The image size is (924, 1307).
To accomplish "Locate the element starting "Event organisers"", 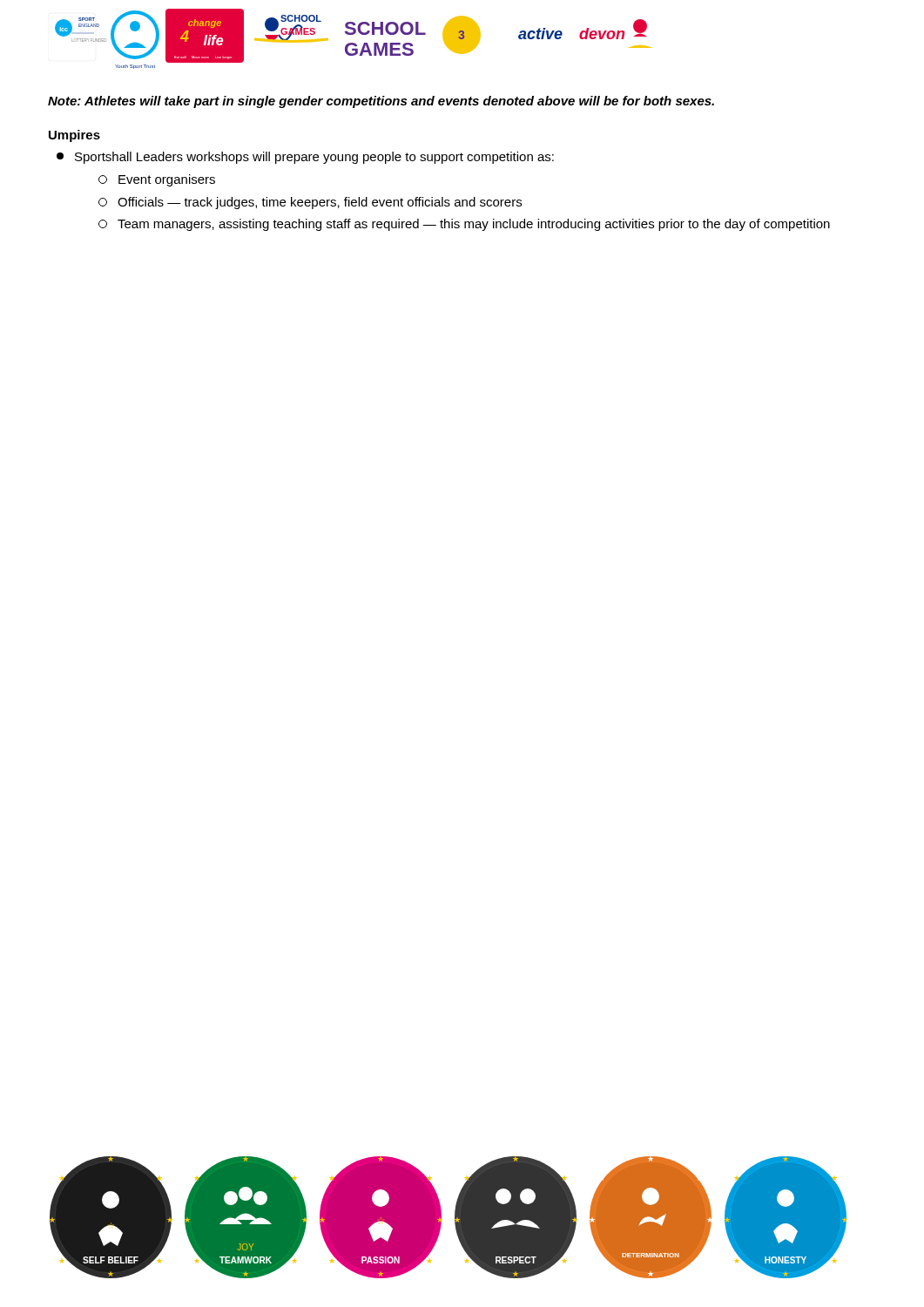I will coord(157,180).
